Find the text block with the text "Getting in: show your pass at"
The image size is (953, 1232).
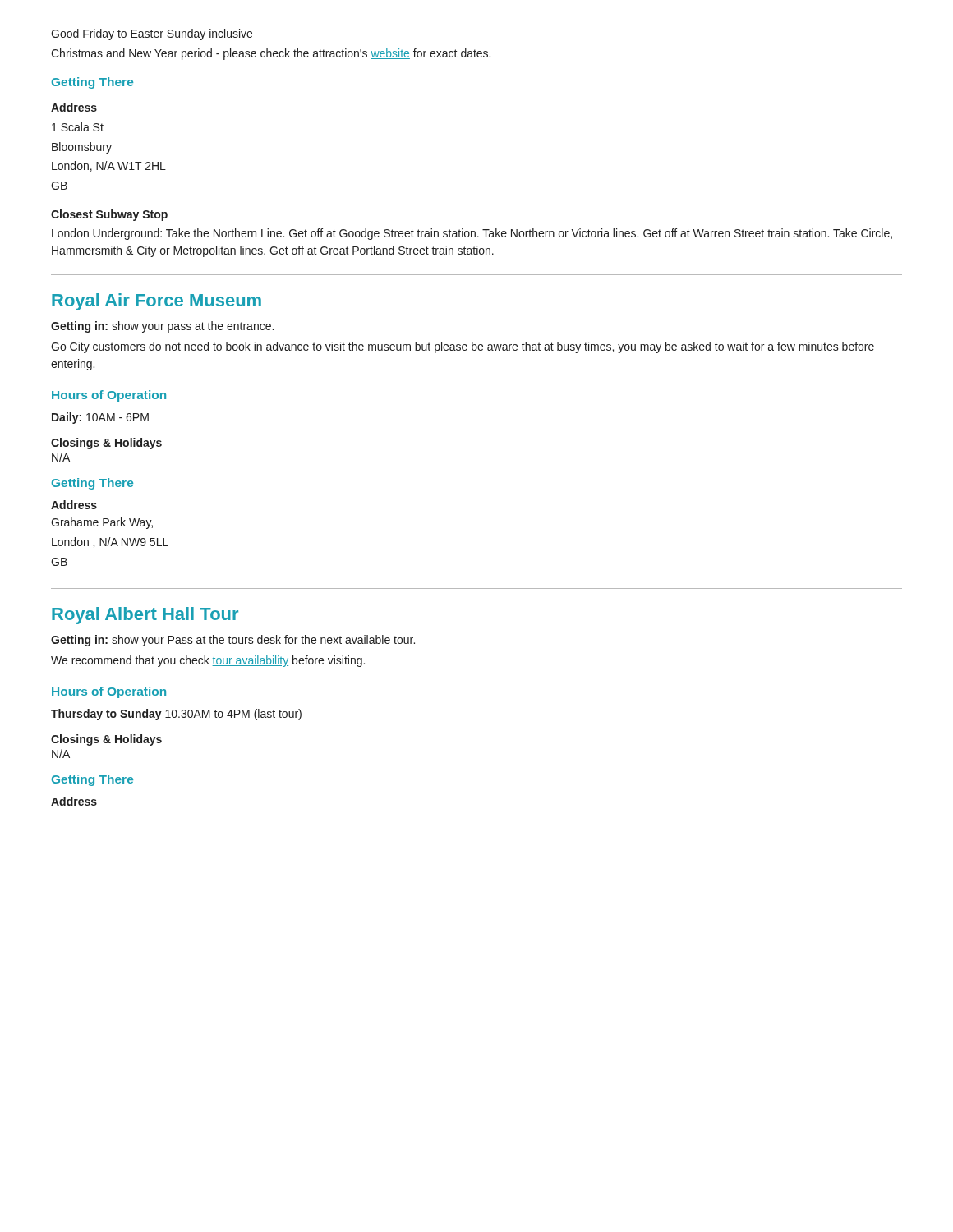[x=163, y=326]
